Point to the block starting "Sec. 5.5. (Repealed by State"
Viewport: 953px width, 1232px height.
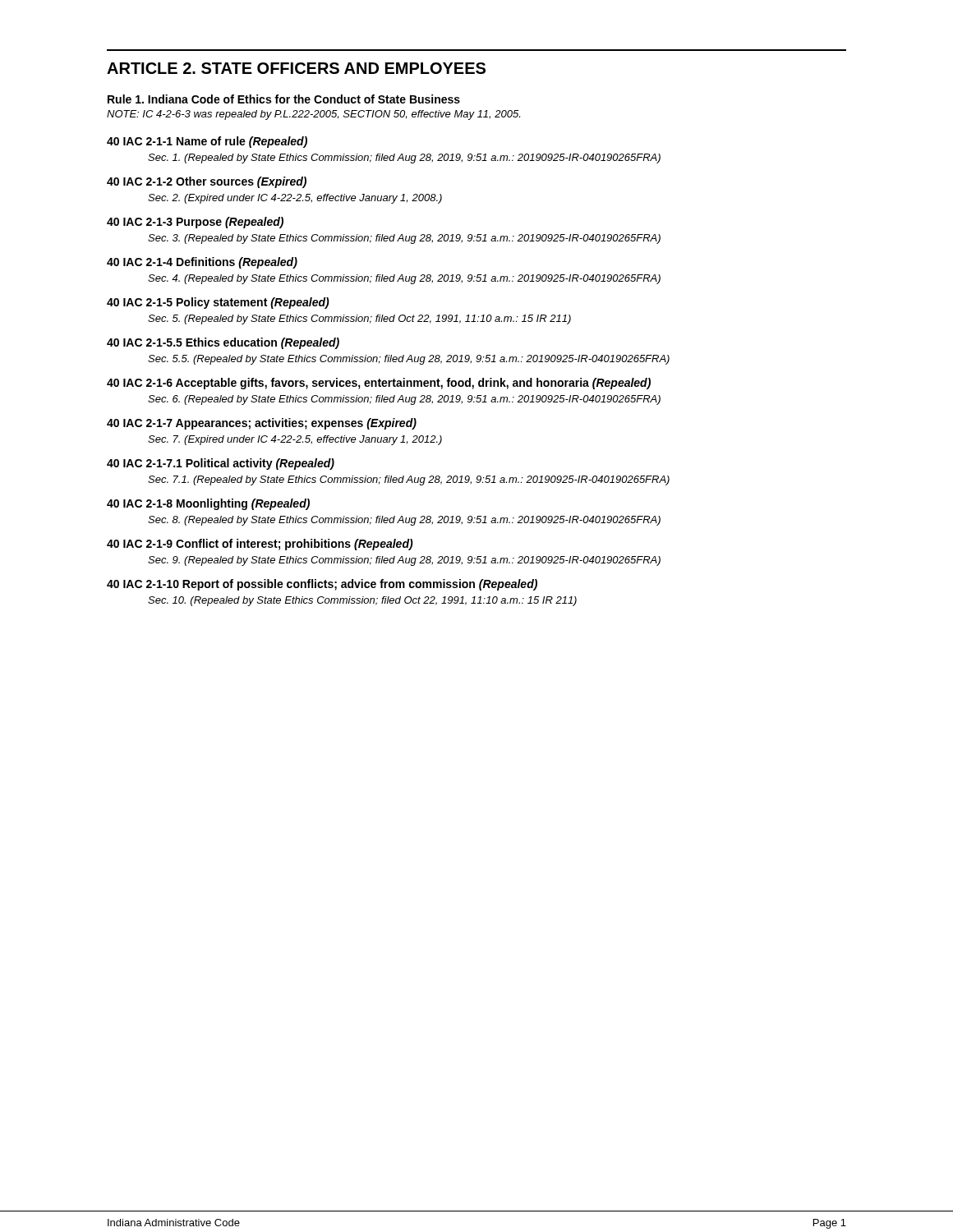coord(476,359)
